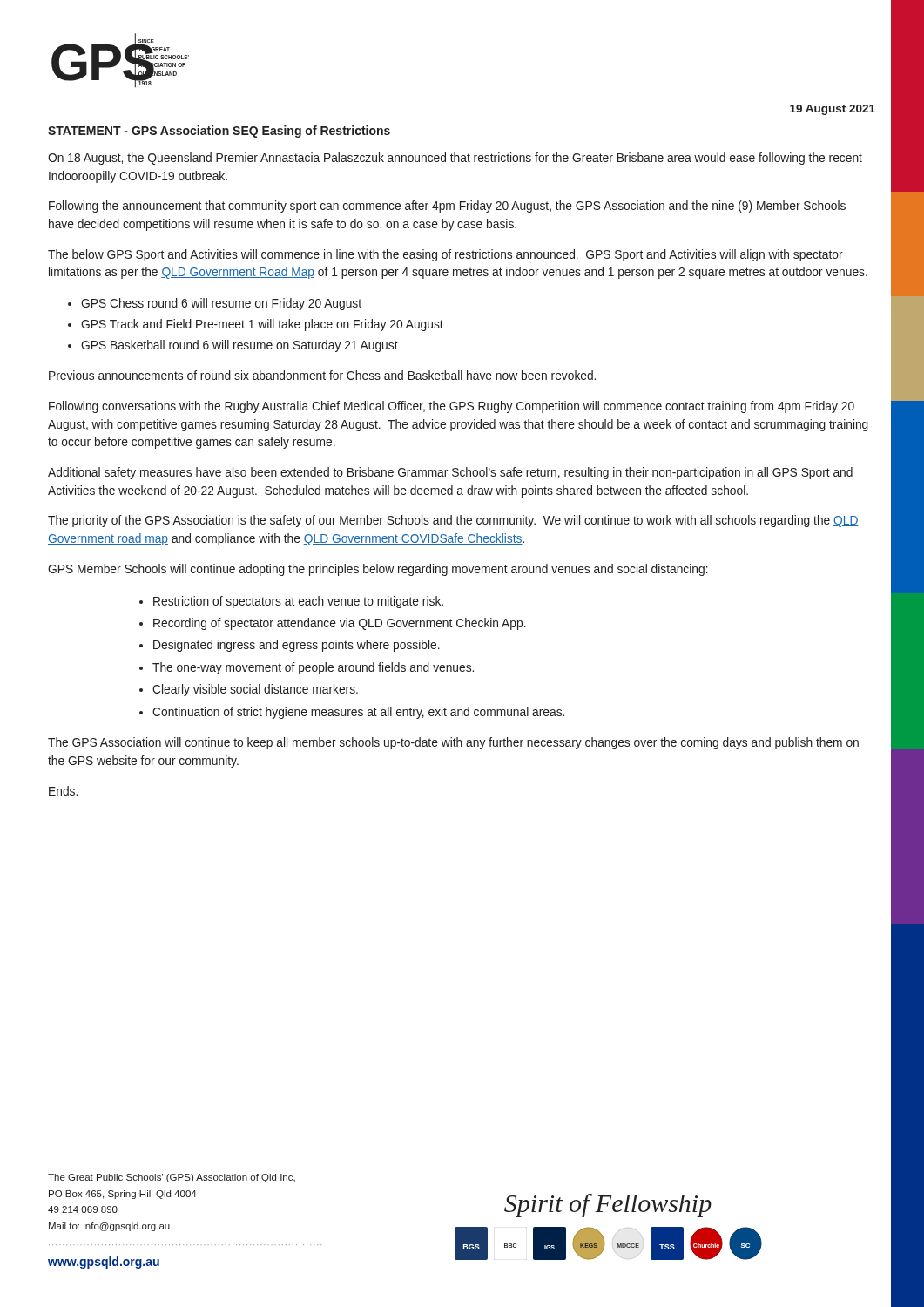Point to the block beginning "GPS Track and Field Pre-meet 1 will take"
Viewport: 924px width, 1307px height.
tap(262, 325)
